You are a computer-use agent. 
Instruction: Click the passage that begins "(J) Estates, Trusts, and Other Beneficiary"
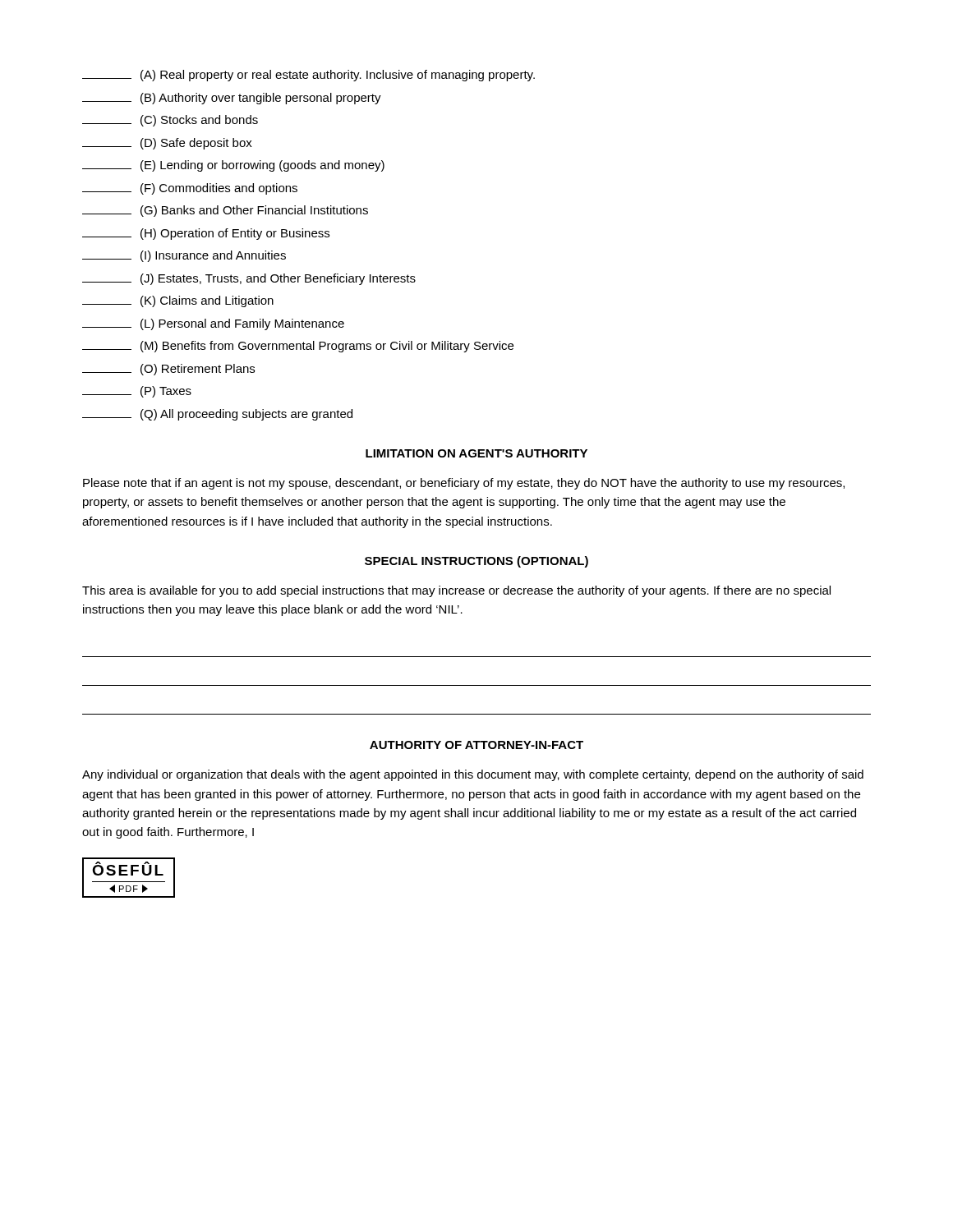[249, 278]
